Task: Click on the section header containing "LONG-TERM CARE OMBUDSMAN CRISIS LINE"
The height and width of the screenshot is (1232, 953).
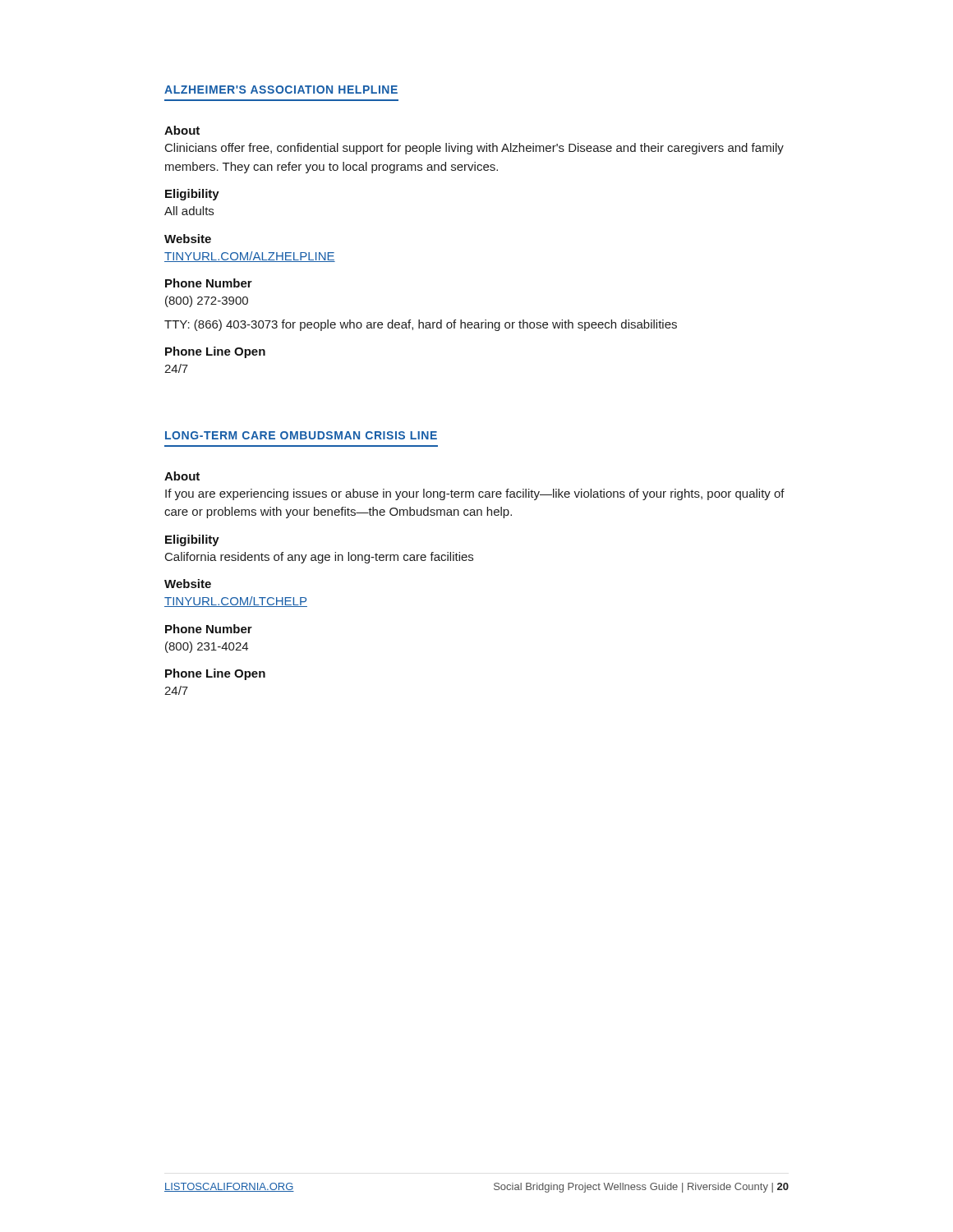Action: click(301, 437)
